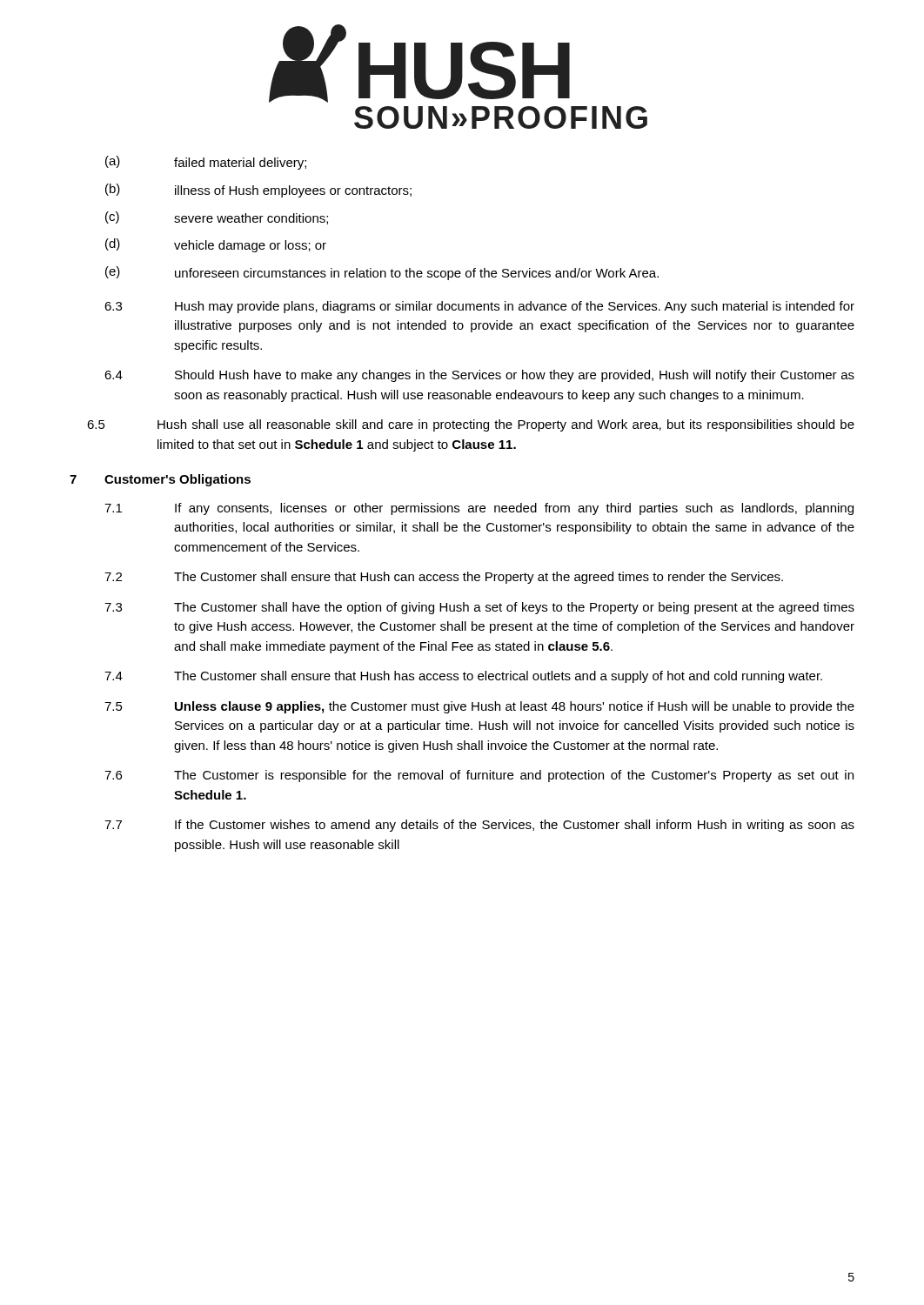Viewport: 924px width, 1305px height.
Task: Where is the passage that starts "(b) illness of Hush employees"?
Action: [x=258, y=191]
